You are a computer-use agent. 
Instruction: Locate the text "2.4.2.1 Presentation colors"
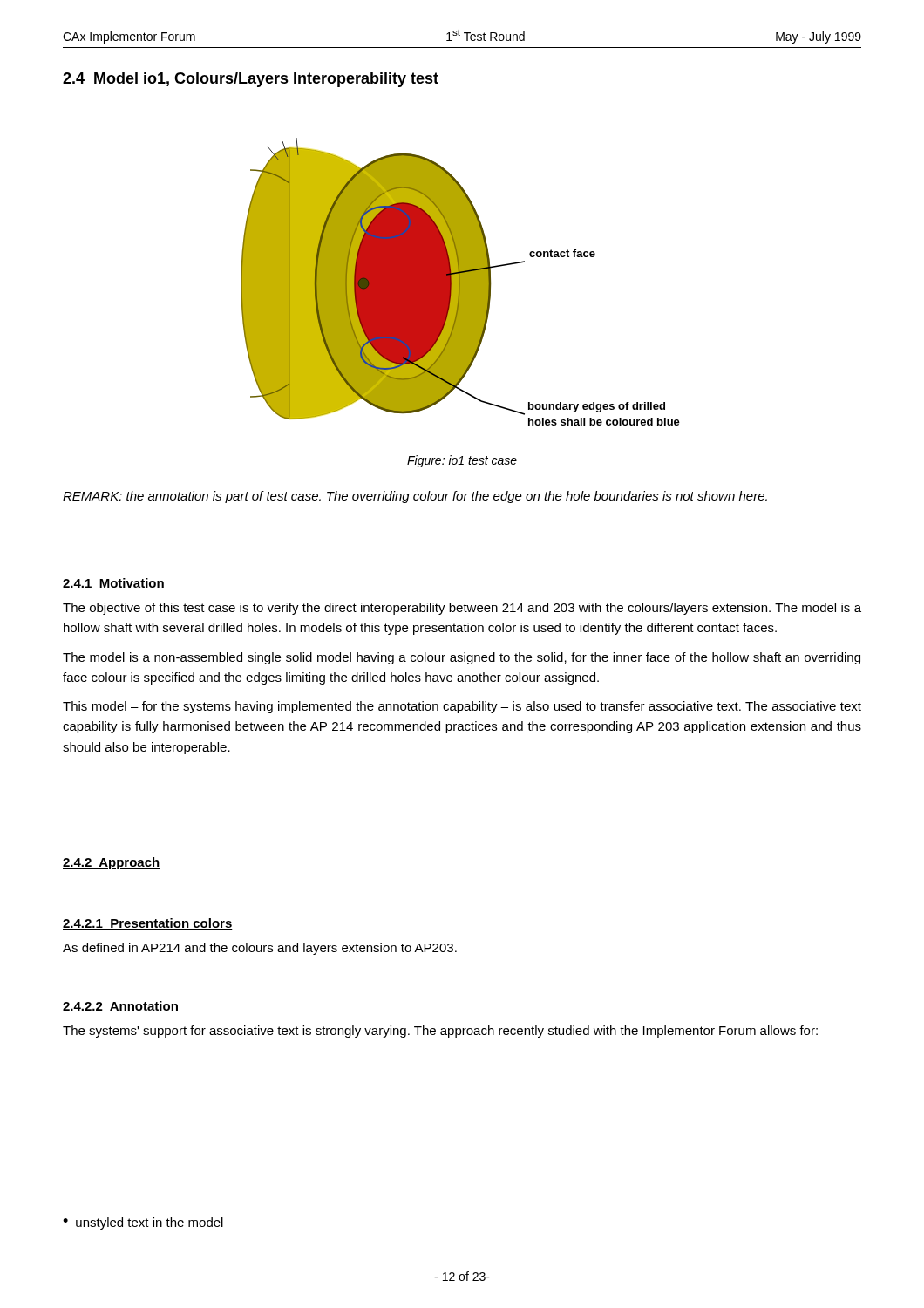(147, 923)
